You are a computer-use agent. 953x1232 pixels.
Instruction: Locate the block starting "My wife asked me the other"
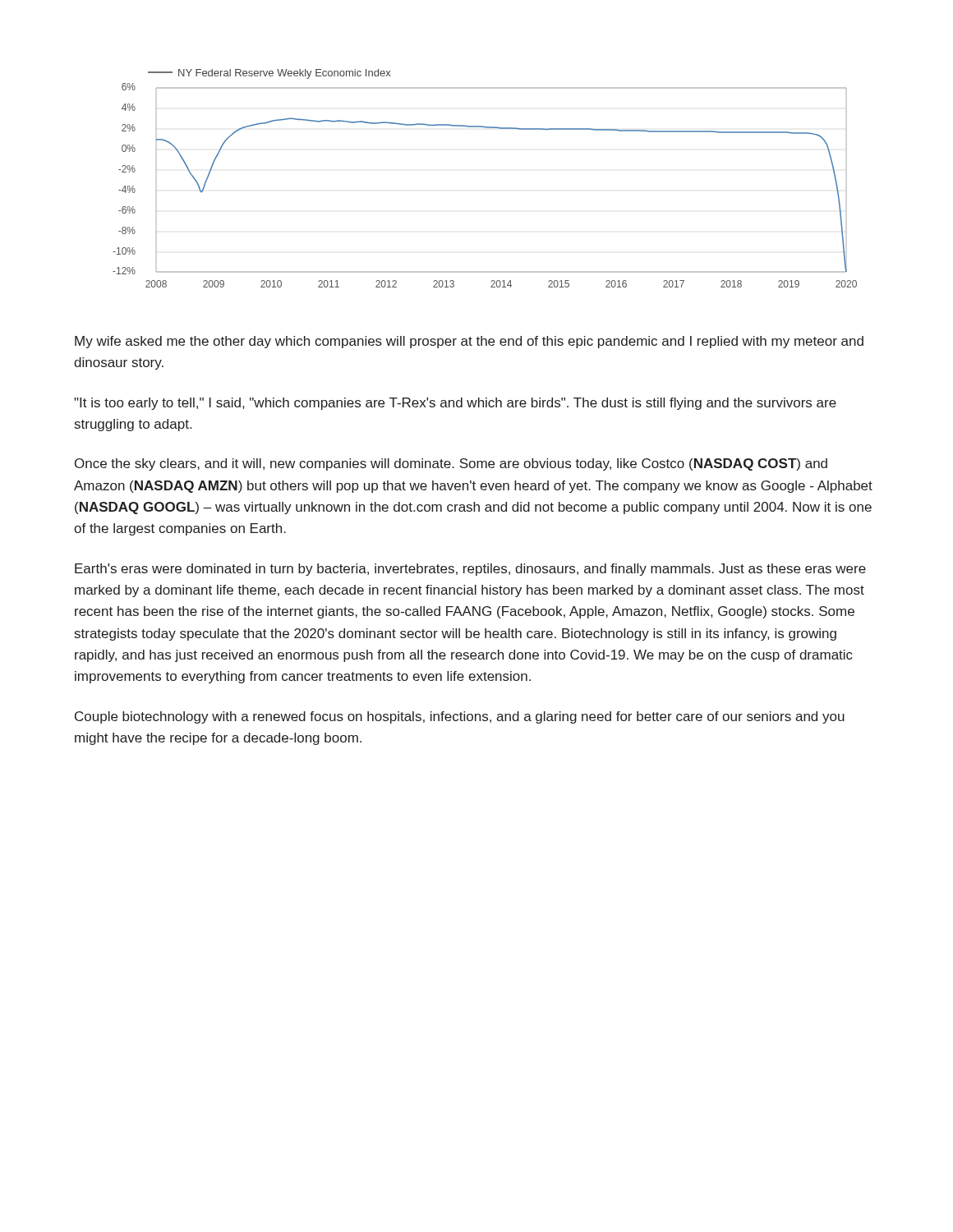[469, 352]
